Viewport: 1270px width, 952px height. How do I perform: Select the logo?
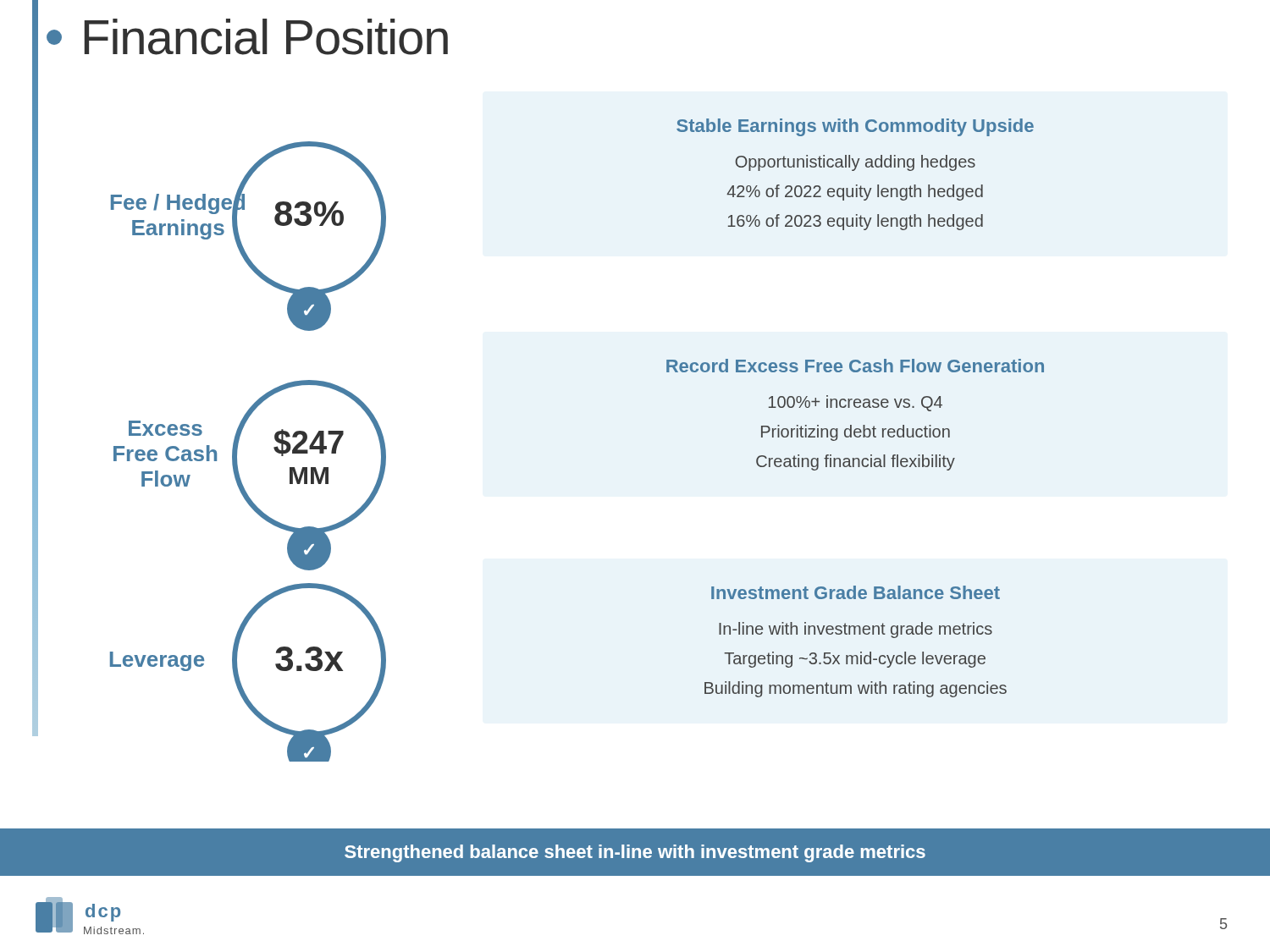tap(89, 918)
